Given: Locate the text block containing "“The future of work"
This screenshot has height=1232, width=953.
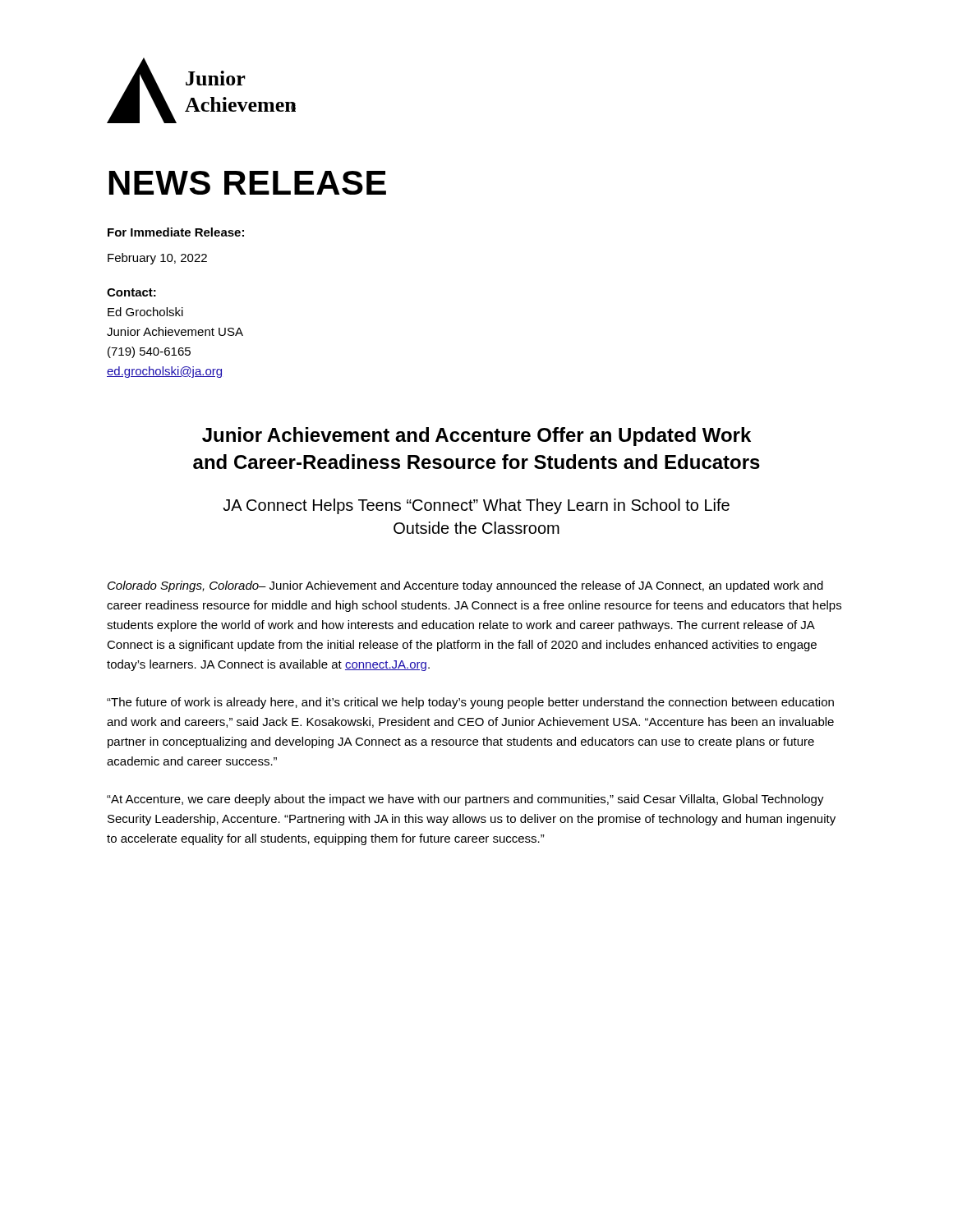Looking at the screenshot, I should pyautogui.click(x=471, y=731).
